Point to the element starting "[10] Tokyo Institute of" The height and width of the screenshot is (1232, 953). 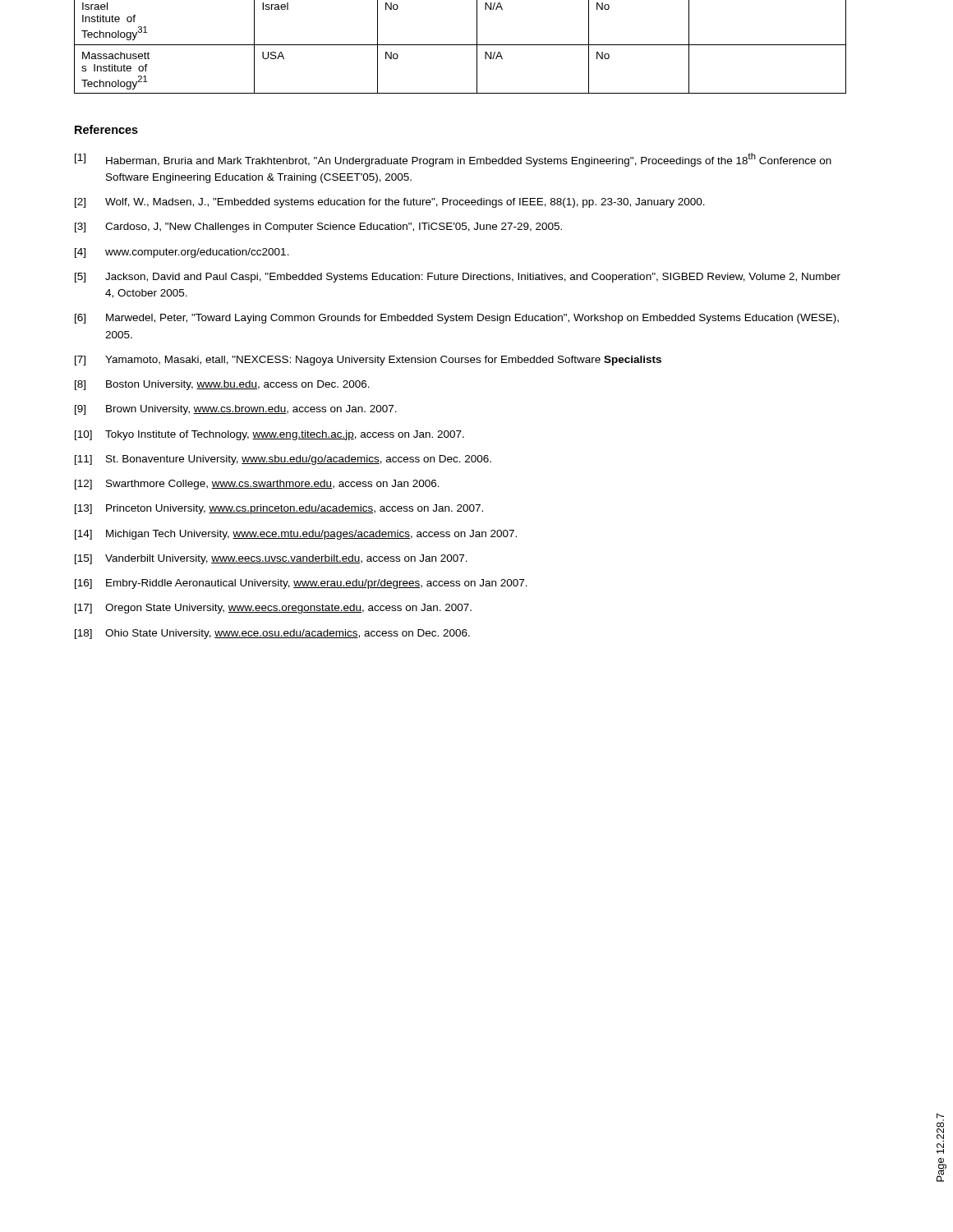coord(460,434)
